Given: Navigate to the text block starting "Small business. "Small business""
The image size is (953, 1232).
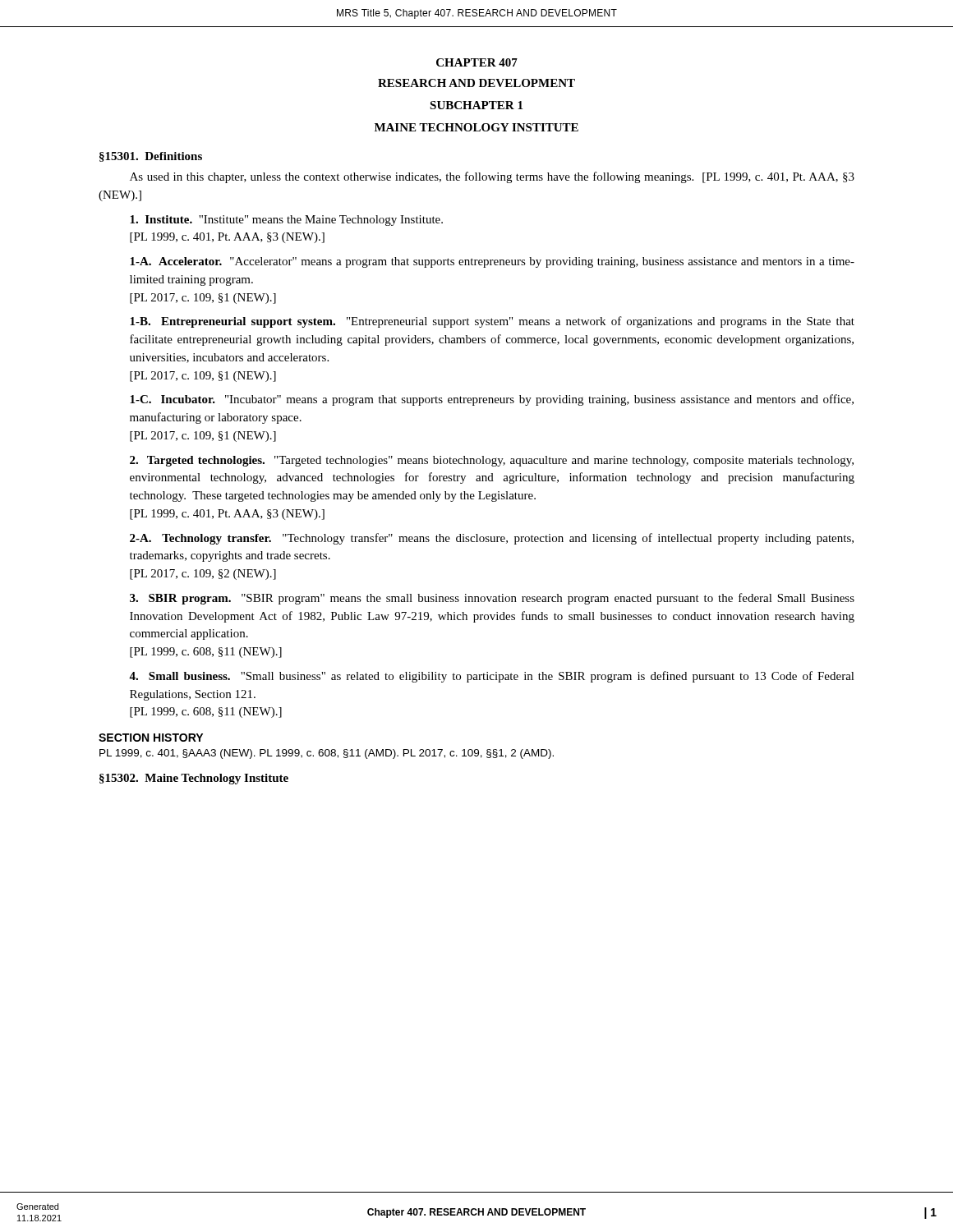Looking at the screenshot, I should pos(492,677).
